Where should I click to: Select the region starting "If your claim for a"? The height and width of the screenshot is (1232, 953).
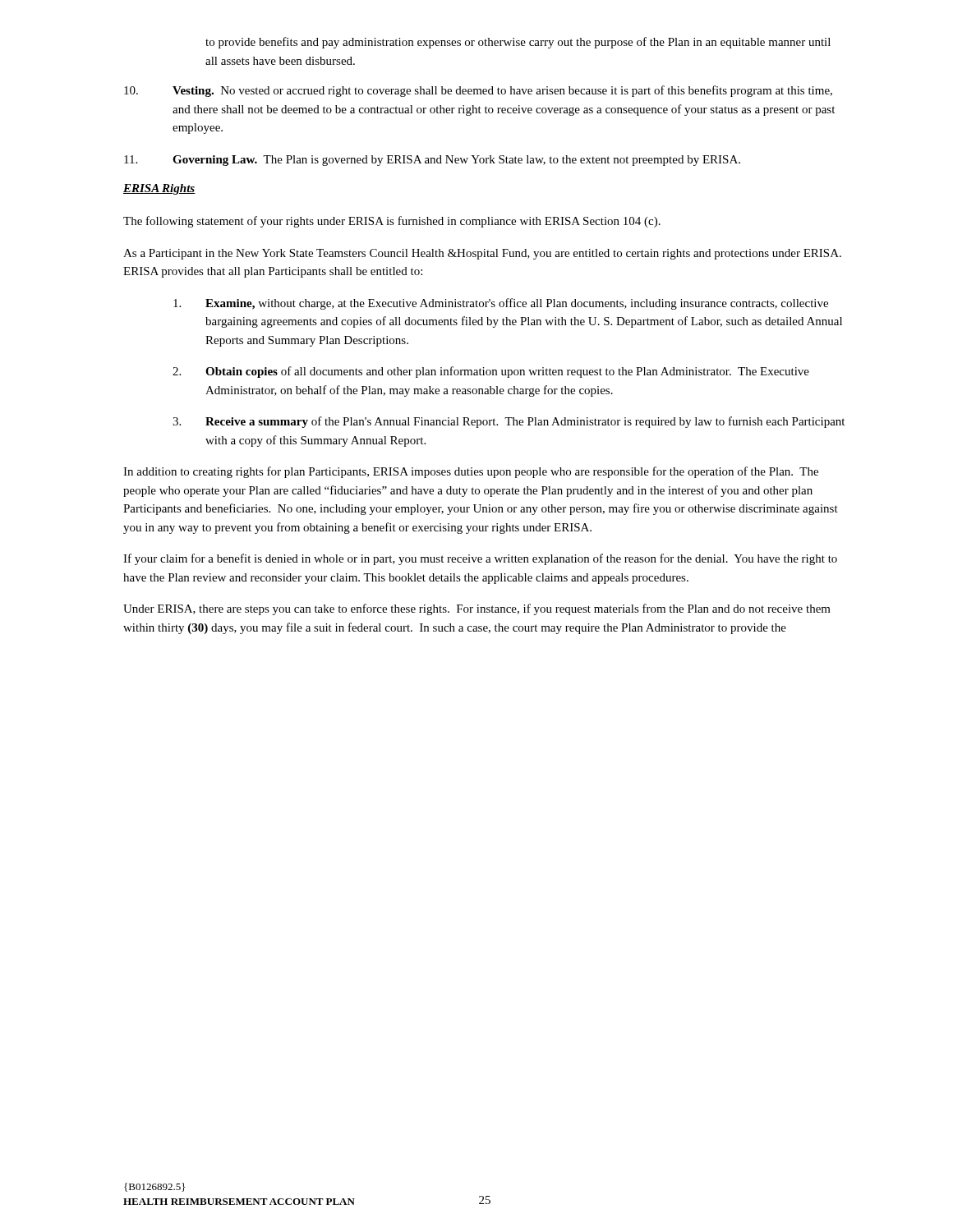pos(485,568)
